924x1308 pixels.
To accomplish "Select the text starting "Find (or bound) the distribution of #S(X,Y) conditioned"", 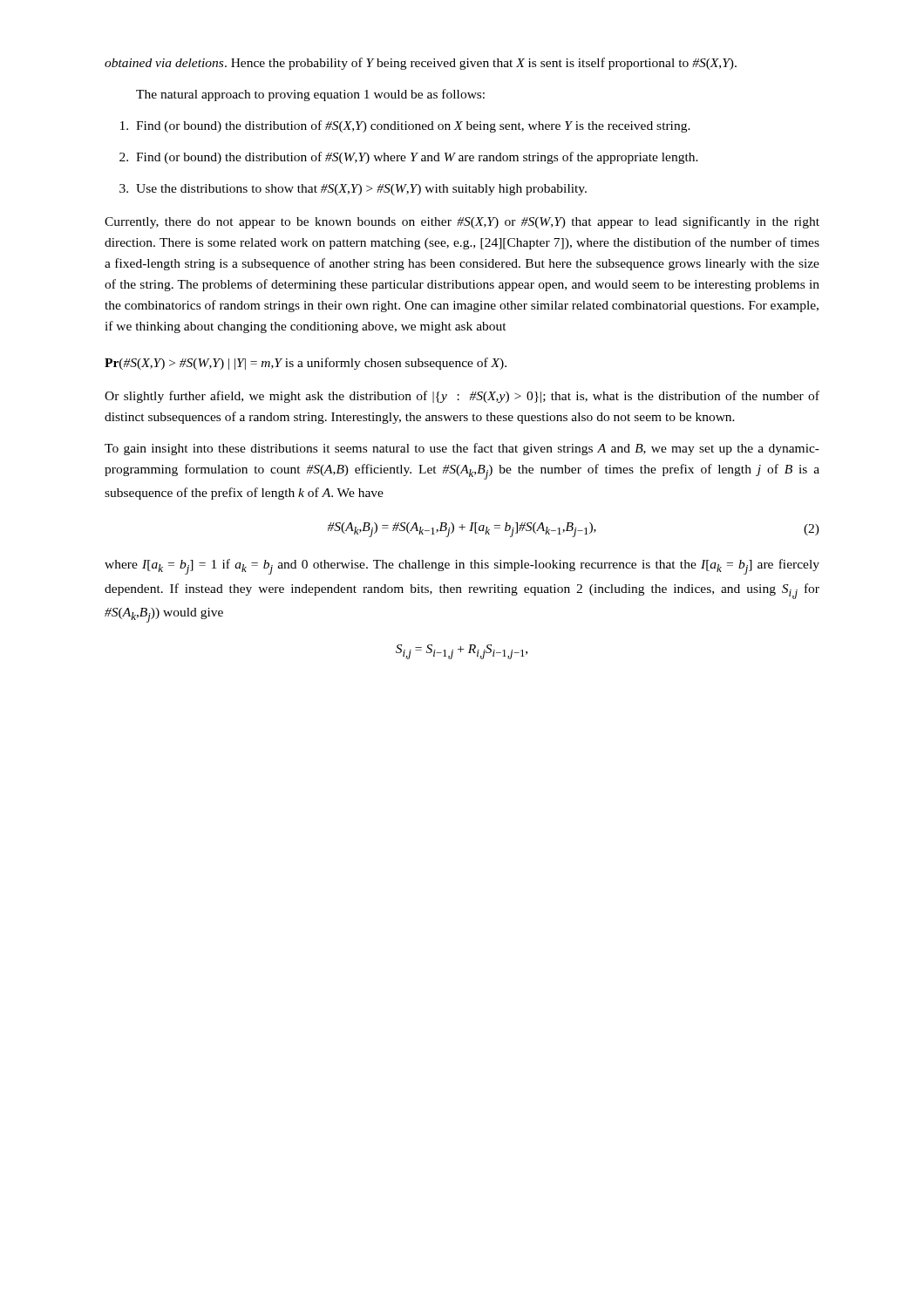I will 462,126.
